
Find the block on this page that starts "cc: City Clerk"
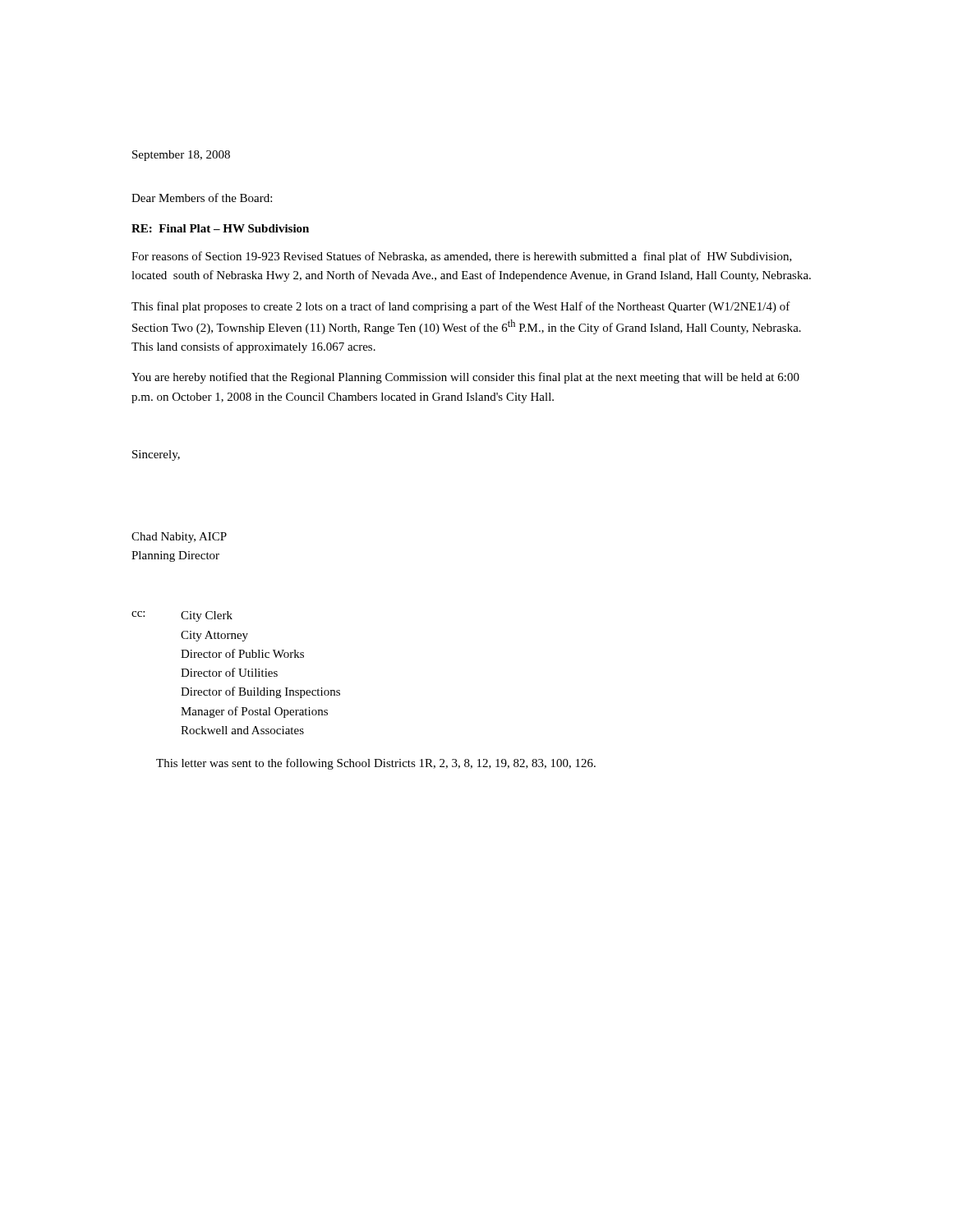(x=182, y=616)
